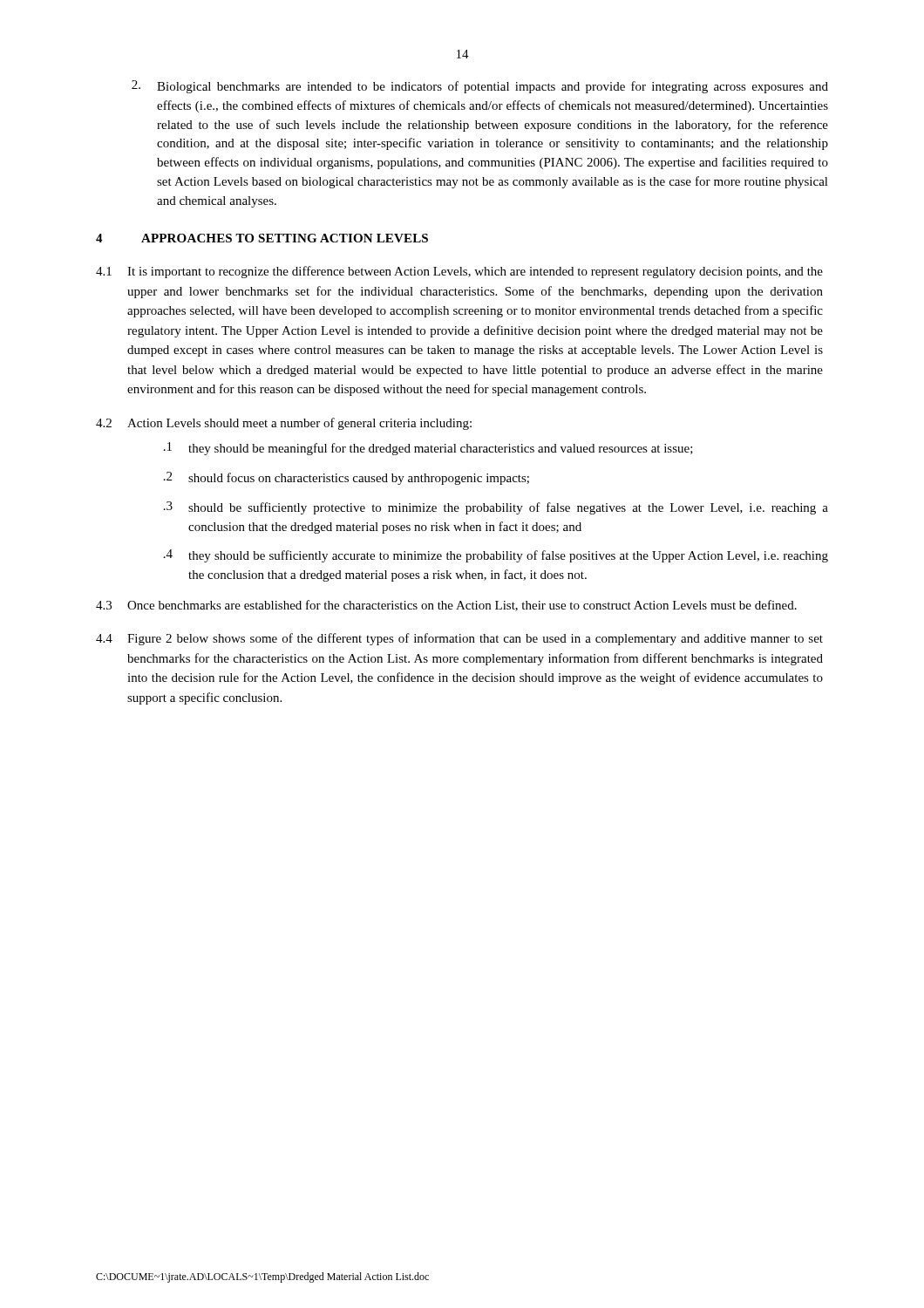Image resolution: width=924 pixels, height=1308 pixels.
Task: Point to the text starting "3Once benchmarks are established for the characteristics"
Action: [x=459, y=605]
